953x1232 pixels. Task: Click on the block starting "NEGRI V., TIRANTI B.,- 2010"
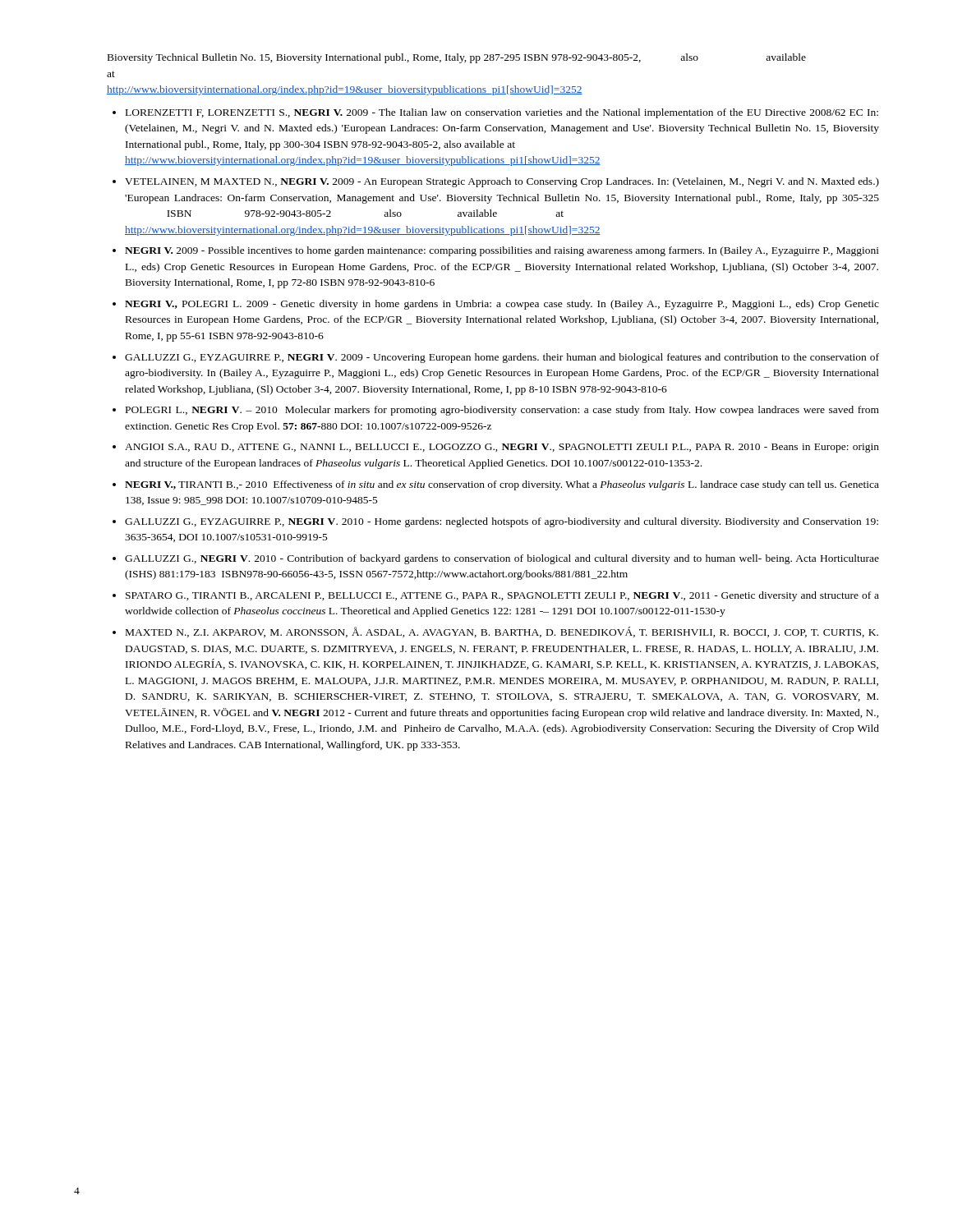point(502,492)
